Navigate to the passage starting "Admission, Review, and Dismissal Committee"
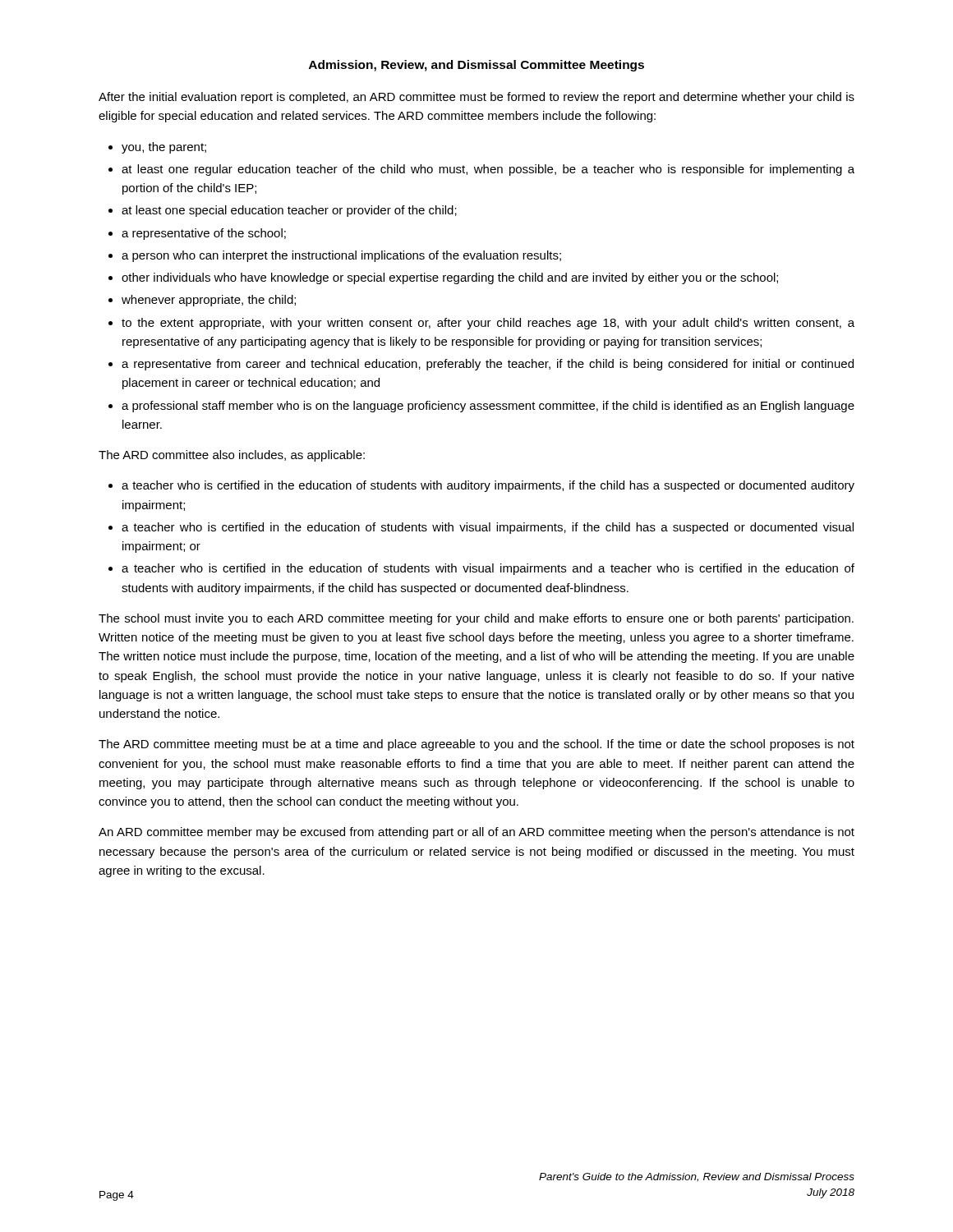 pyautogui.click(x=476, y=64)
